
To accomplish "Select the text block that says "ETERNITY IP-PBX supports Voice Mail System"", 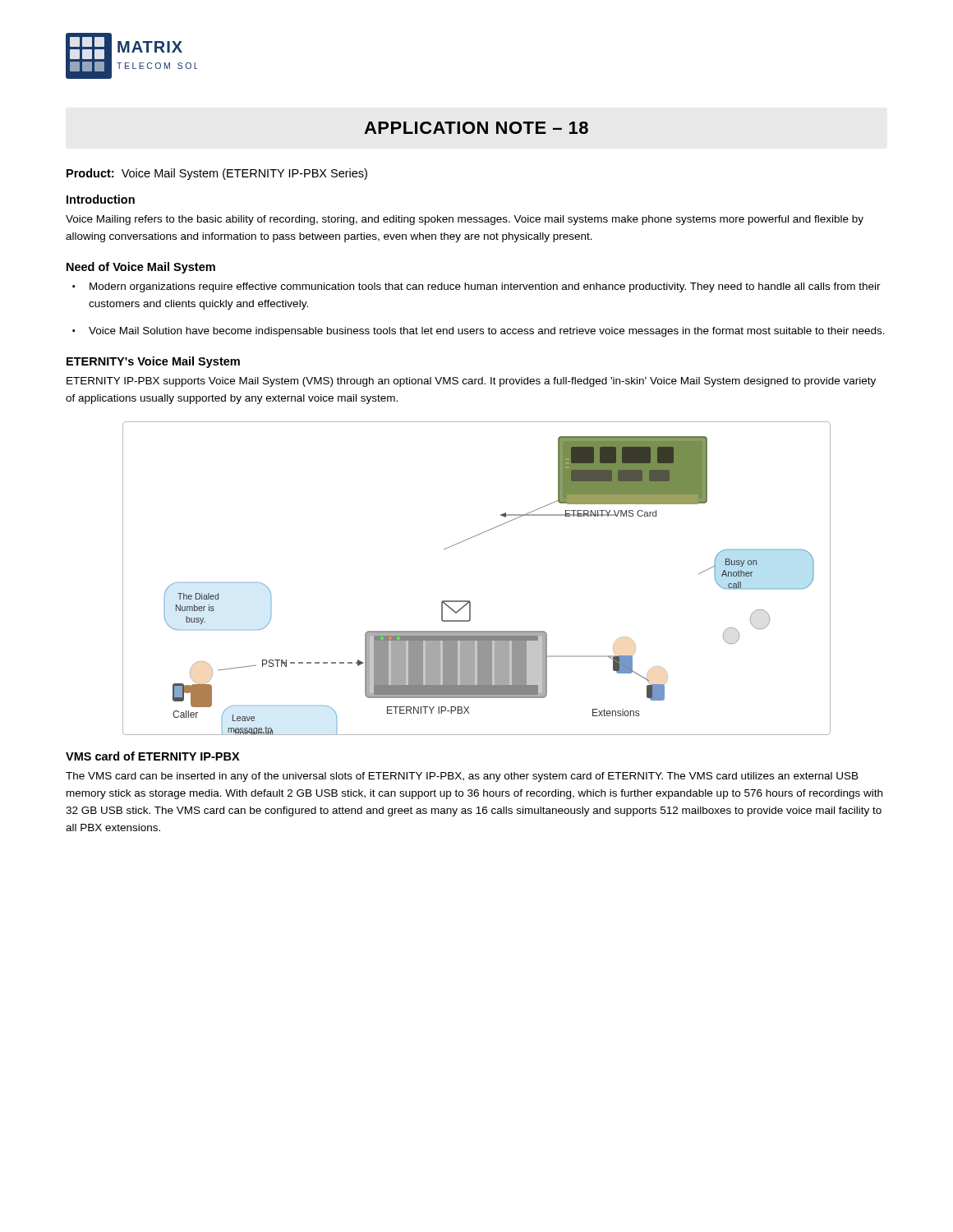I will [x=471, y=389].
